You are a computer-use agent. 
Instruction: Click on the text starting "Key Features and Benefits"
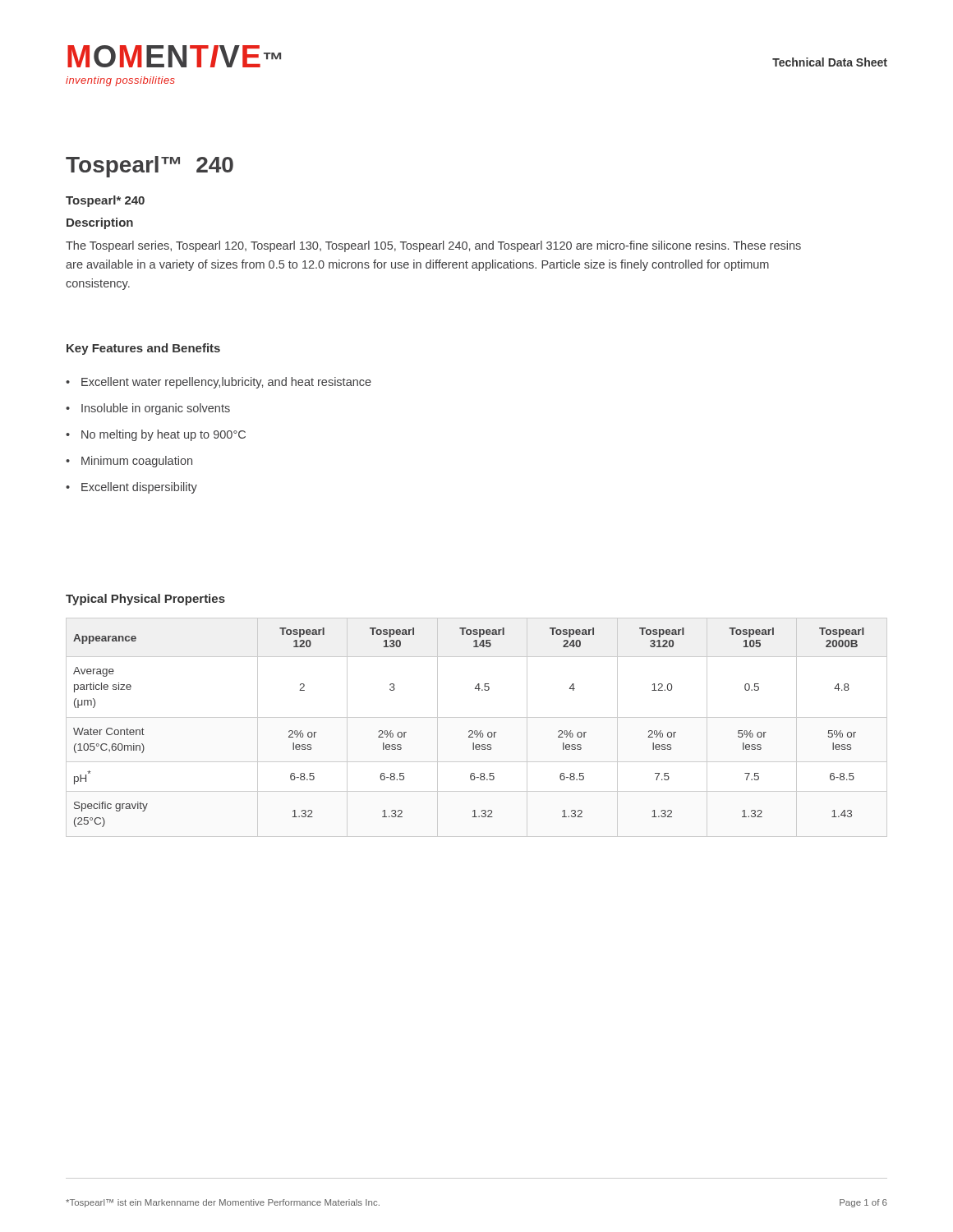point(143,348)
